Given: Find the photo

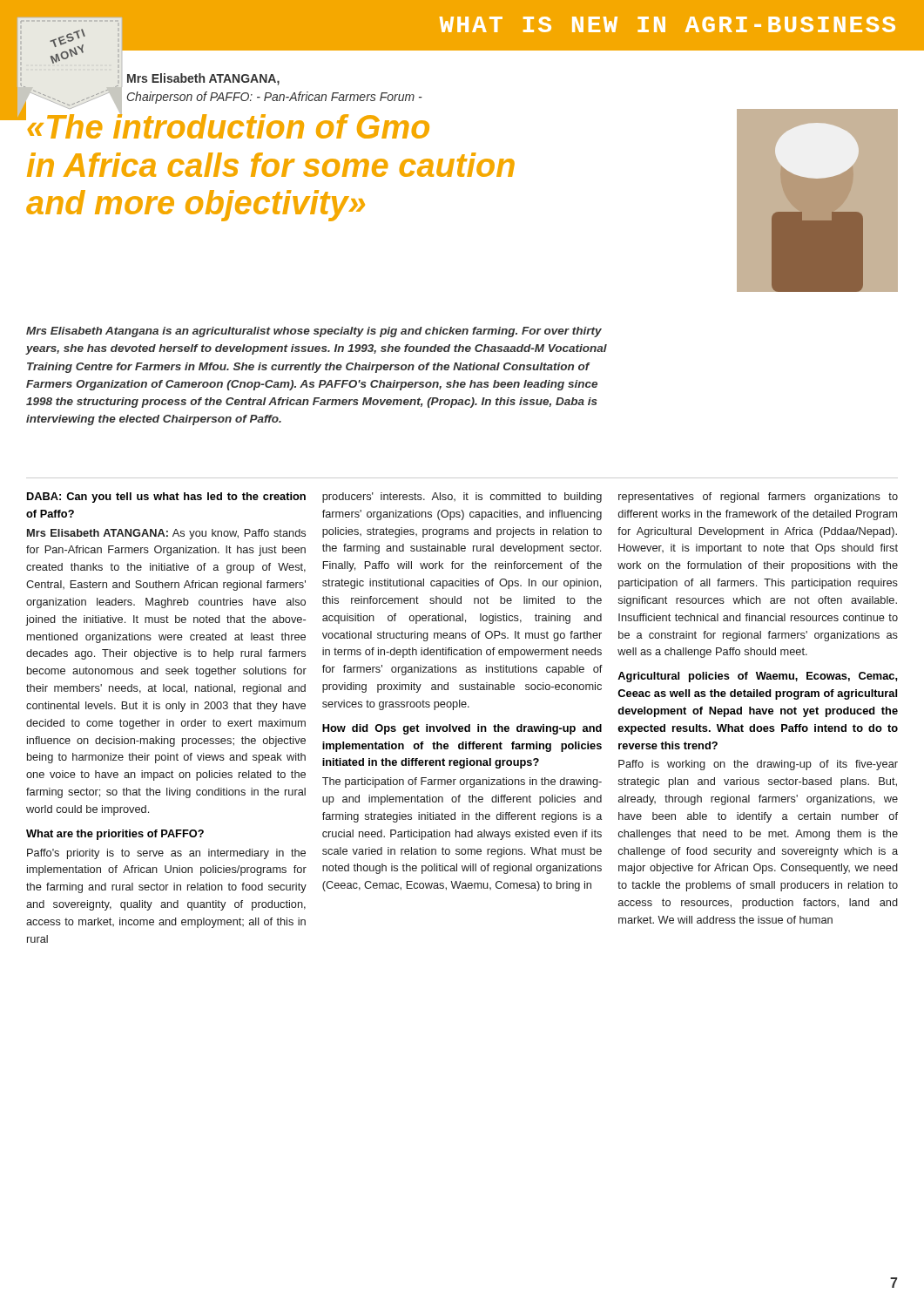Looking at the screenshot, I should click(817, 200).
